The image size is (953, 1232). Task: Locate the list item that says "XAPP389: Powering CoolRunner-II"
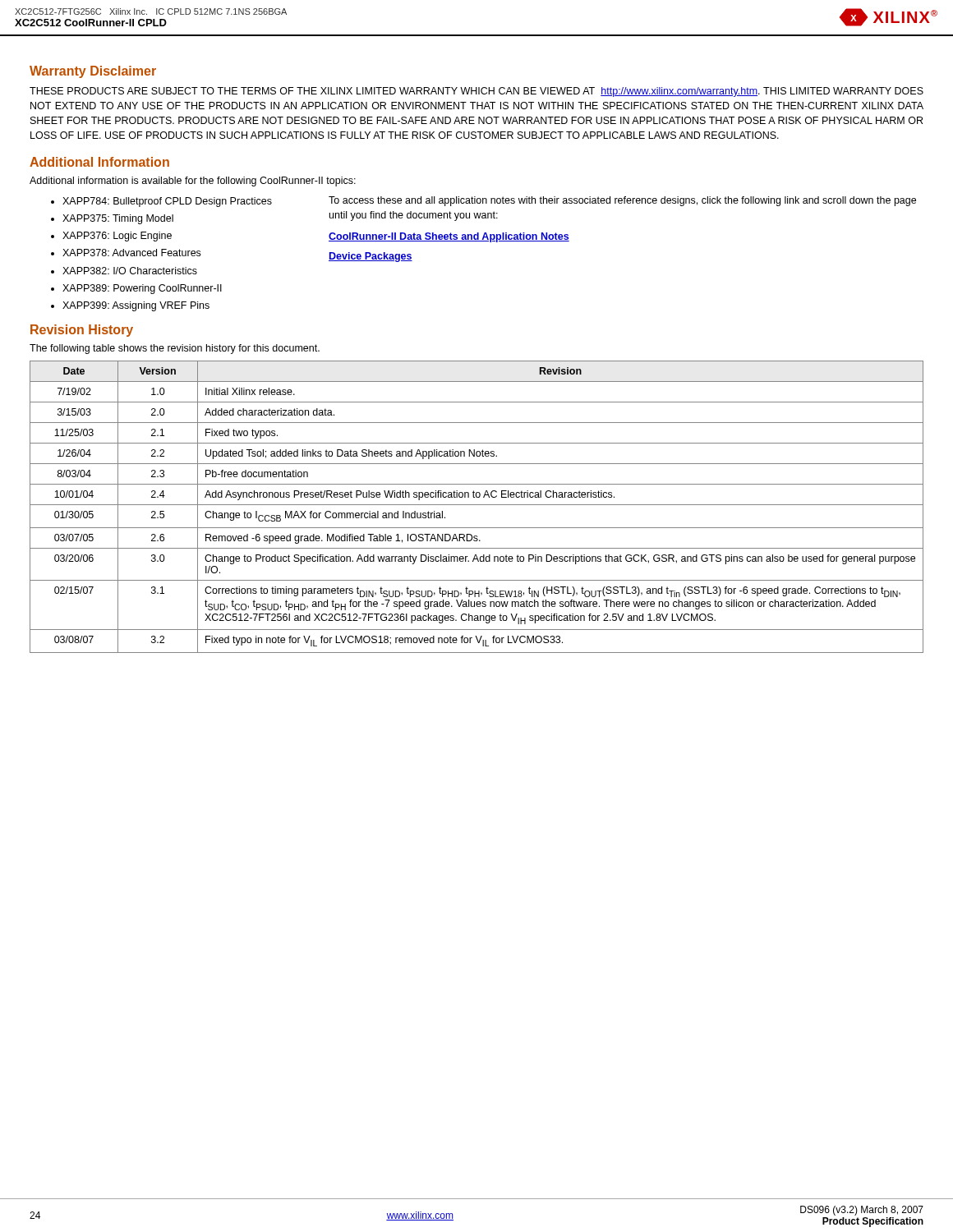(142, 288)
